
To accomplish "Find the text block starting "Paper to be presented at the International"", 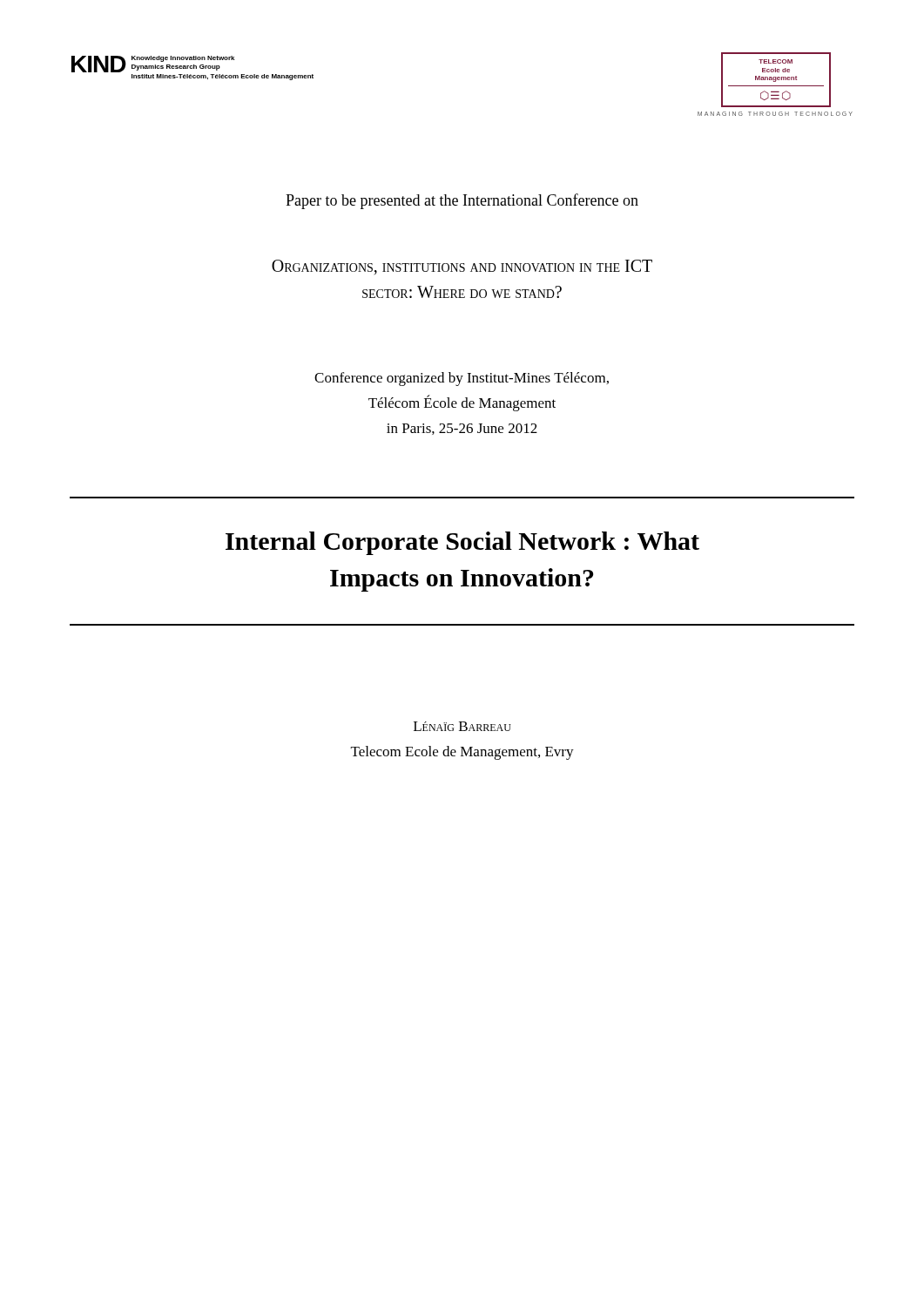I will tap(462, 201).
